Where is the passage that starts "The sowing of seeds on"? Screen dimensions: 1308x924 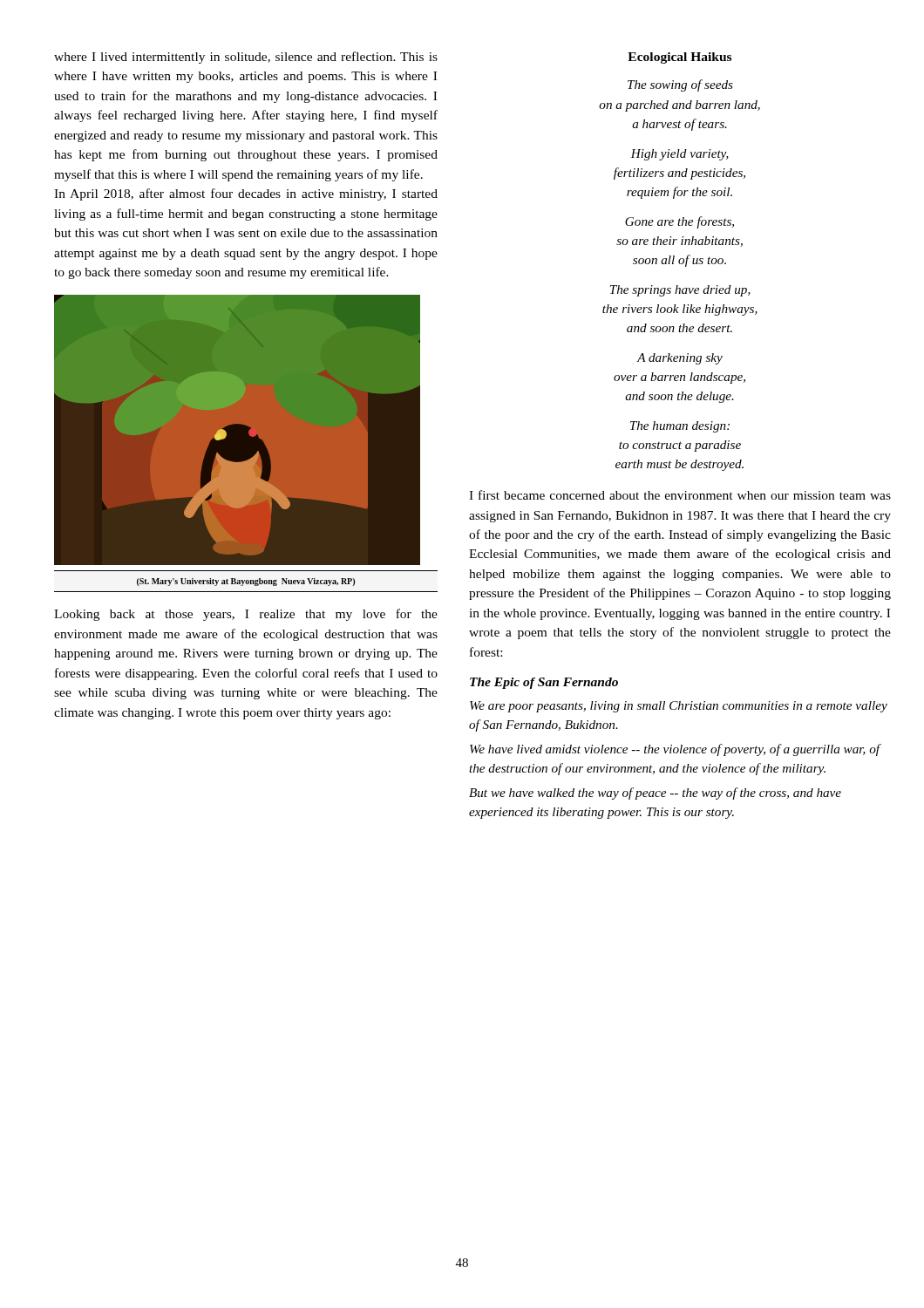click(x=680, y=274)
